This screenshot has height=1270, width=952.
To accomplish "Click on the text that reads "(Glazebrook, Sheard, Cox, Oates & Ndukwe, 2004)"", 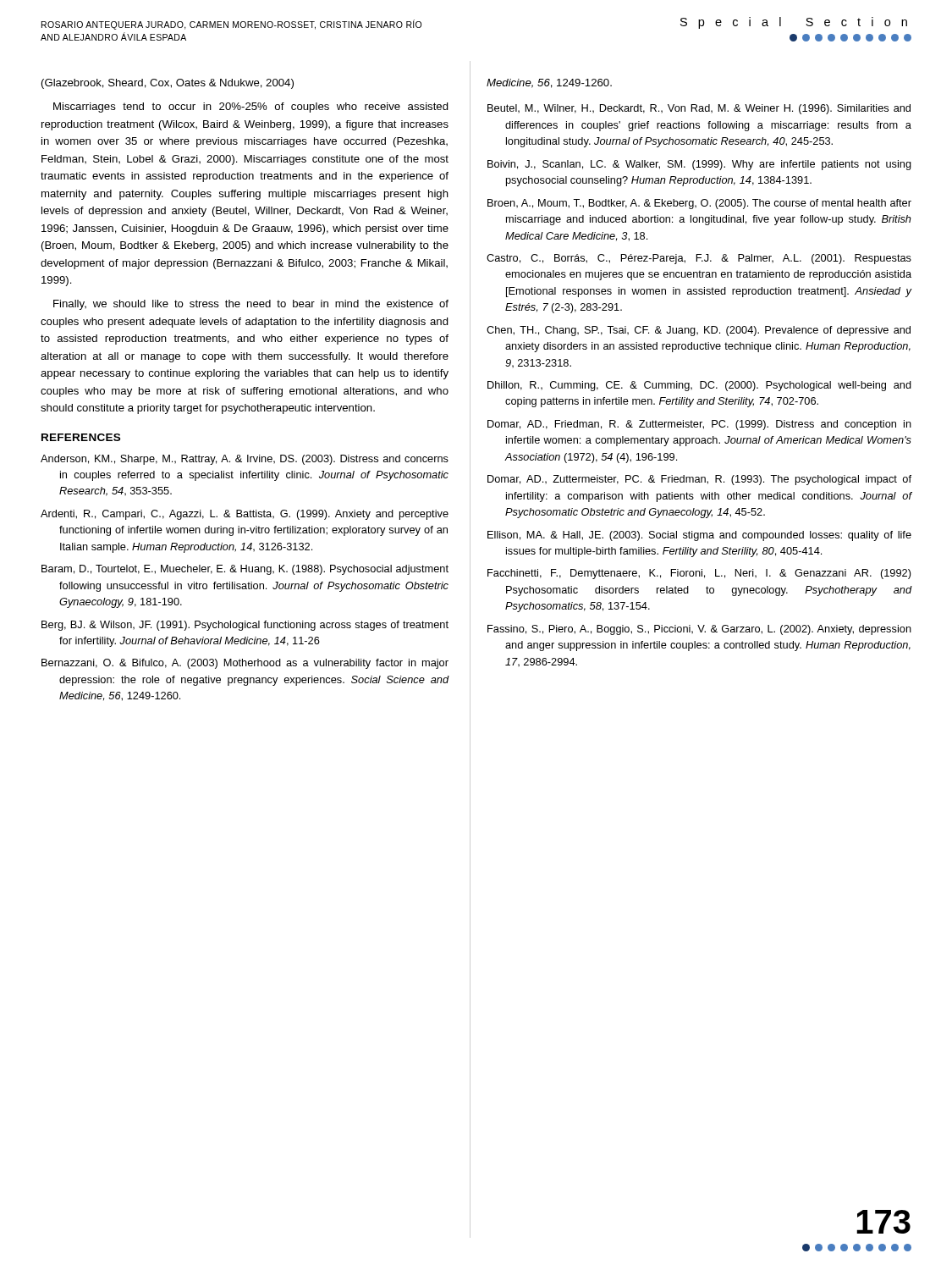I will 168,83.
